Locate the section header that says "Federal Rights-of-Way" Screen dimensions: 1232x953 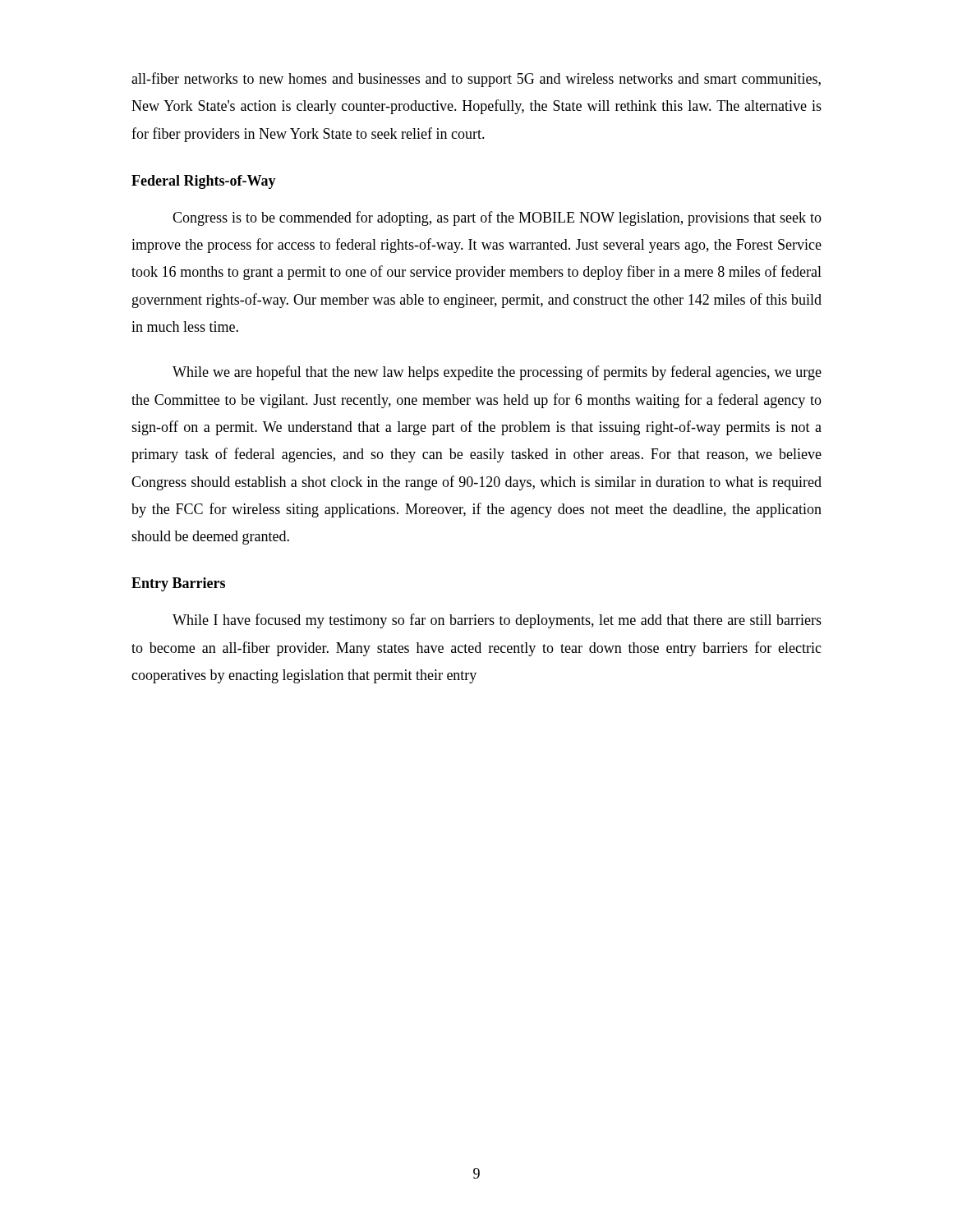coord(204,181)
